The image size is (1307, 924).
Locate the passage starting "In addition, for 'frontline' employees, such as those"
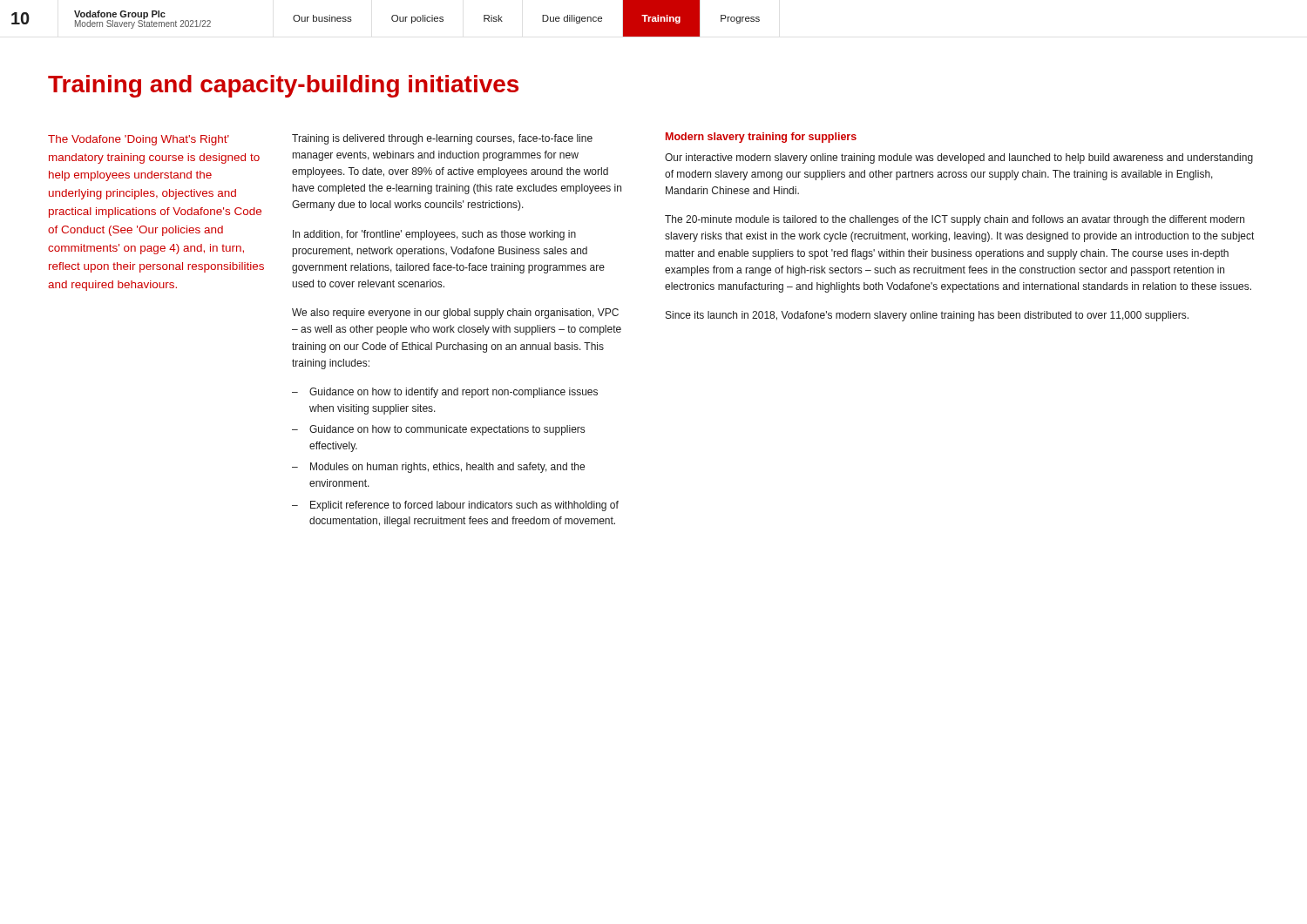pos(448,259)
